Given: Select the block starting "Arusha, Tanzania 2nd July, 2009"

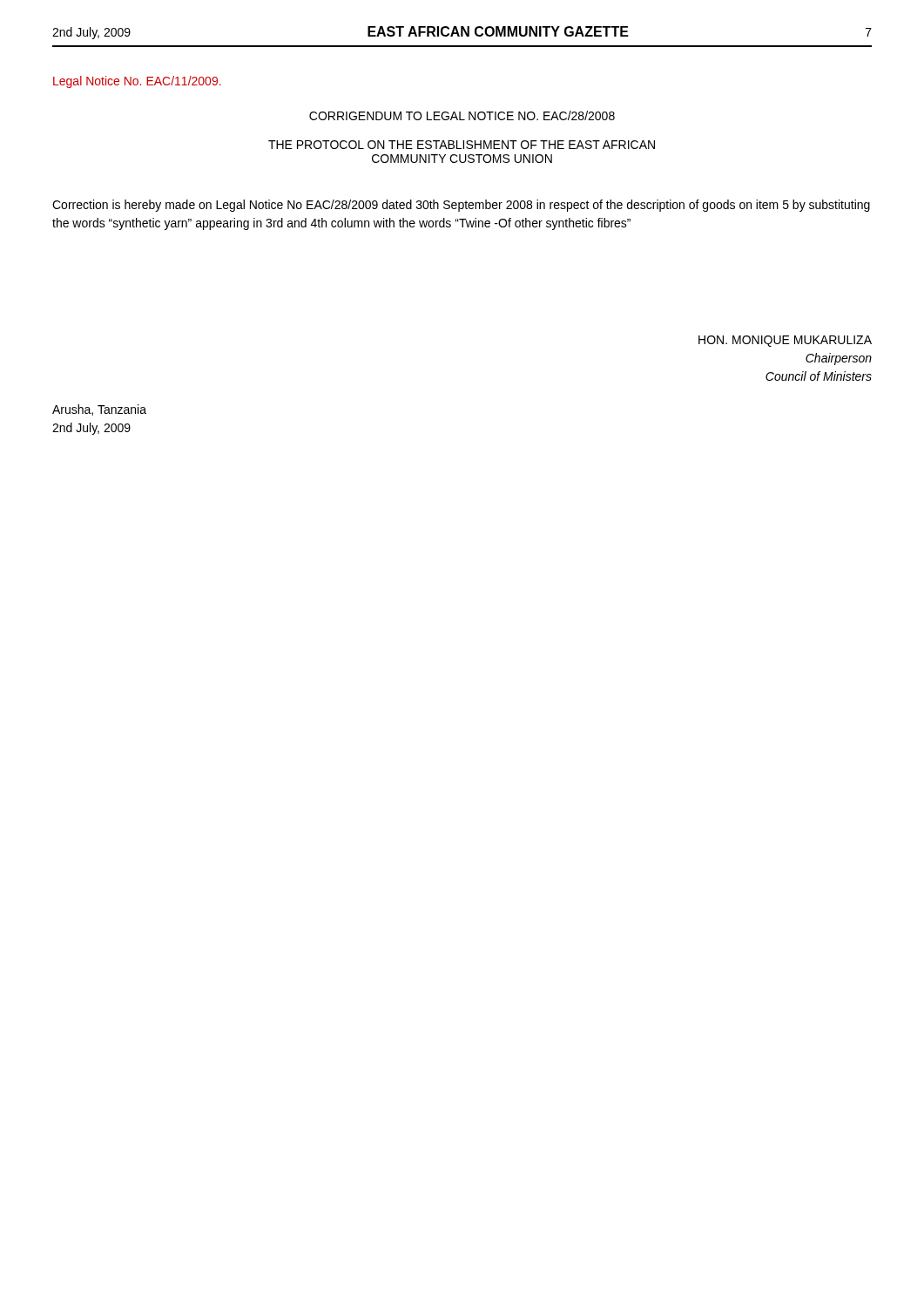Looking at the screenshot, I should tap(99, 419).
